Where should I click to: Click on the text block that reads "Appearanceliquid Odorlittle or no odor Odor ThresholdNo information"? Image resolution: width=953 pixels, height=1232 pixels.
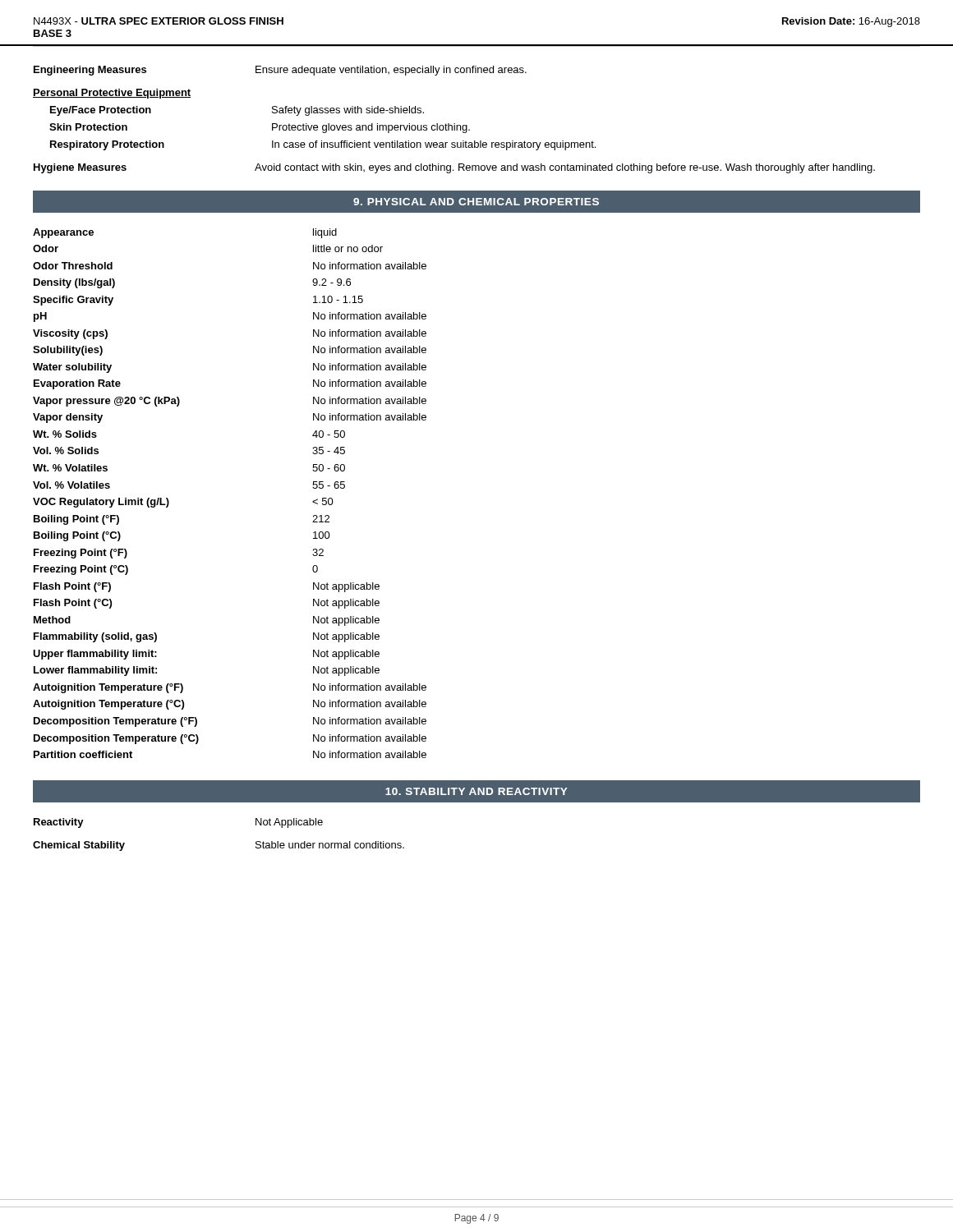pos(68,233)
